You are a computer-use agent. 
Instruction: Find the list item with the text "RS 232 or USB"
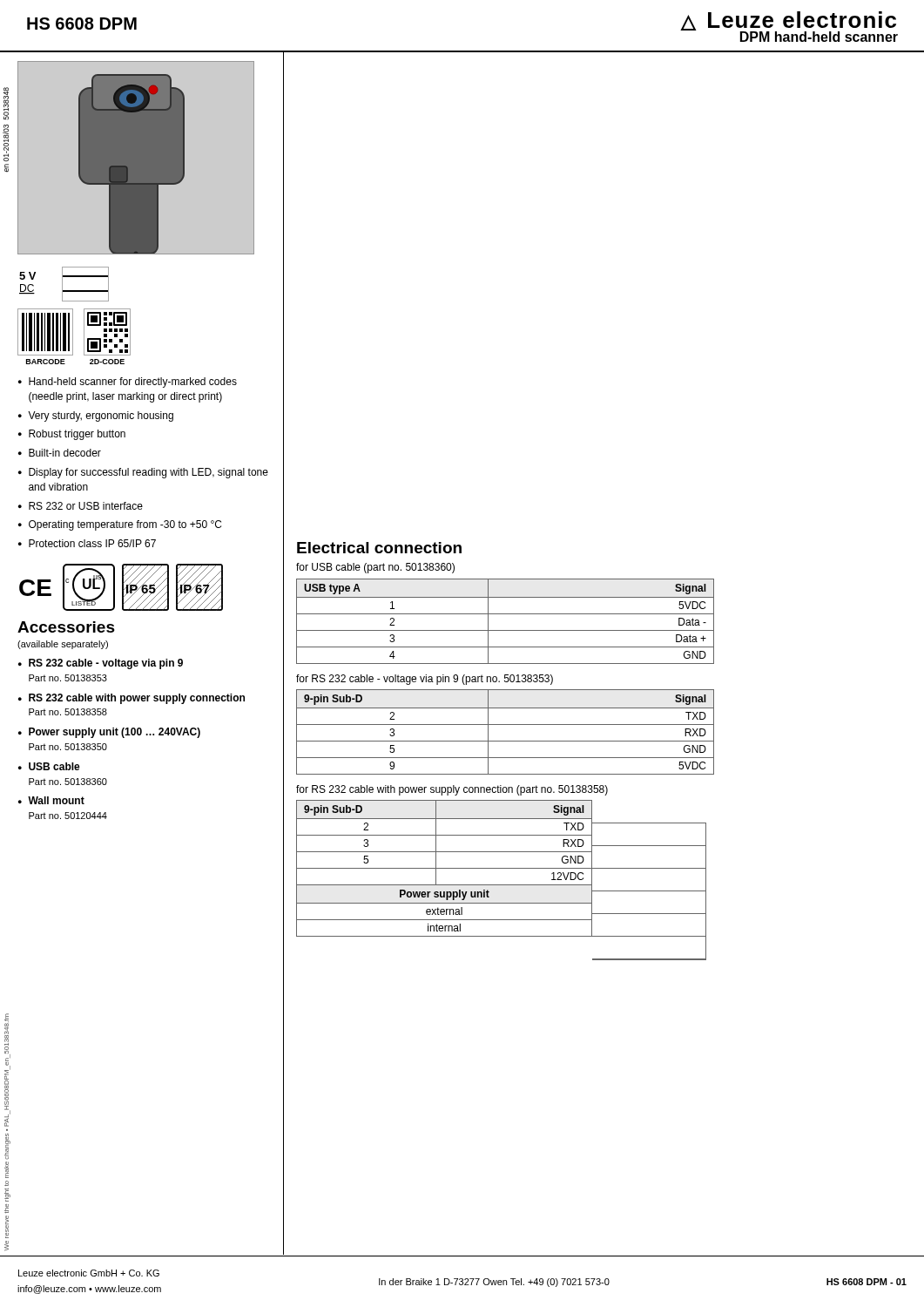[x=85, y=506]
